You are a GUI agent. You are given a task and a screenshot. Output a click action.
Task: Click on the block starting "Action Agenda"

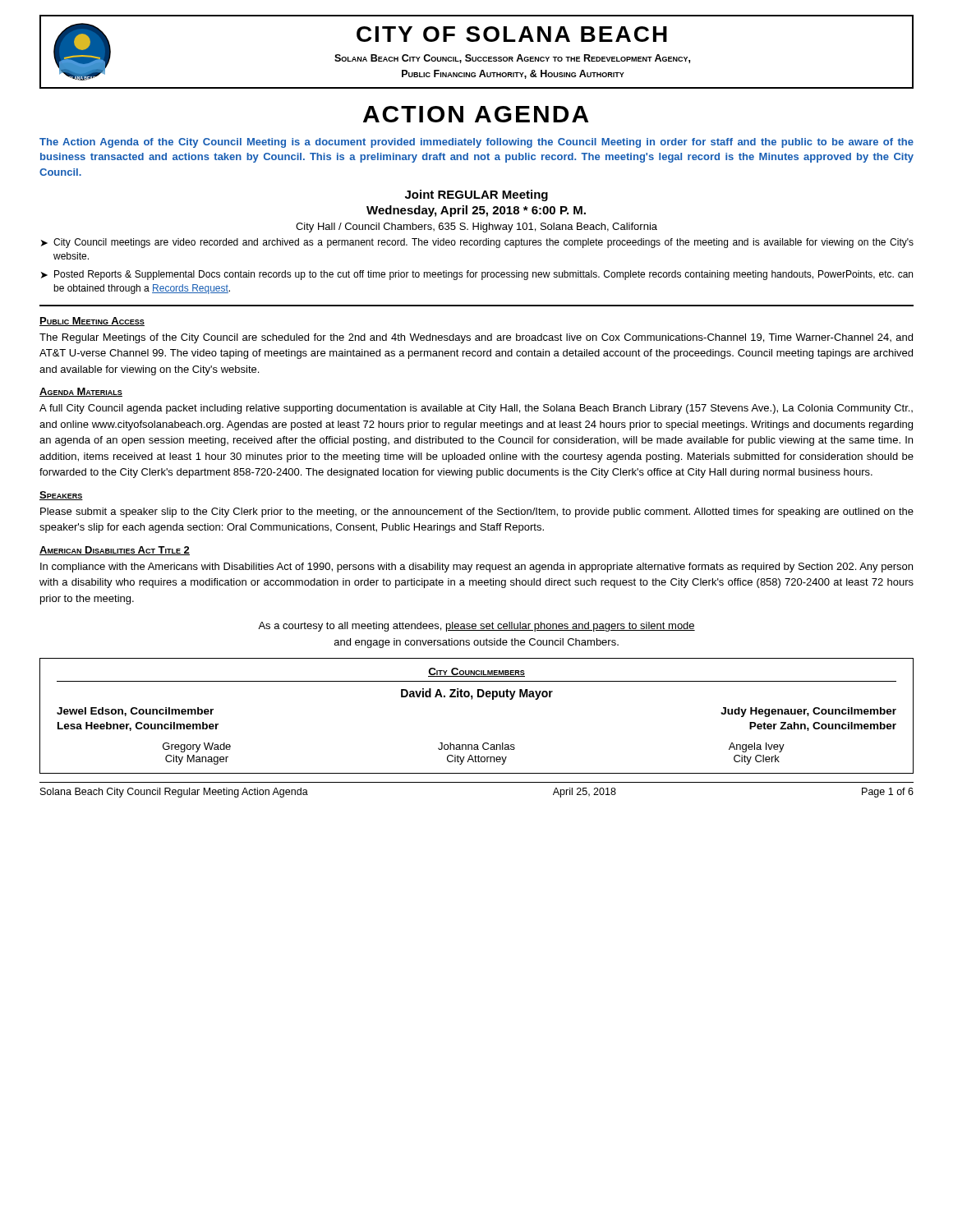(x=476, y=114)
